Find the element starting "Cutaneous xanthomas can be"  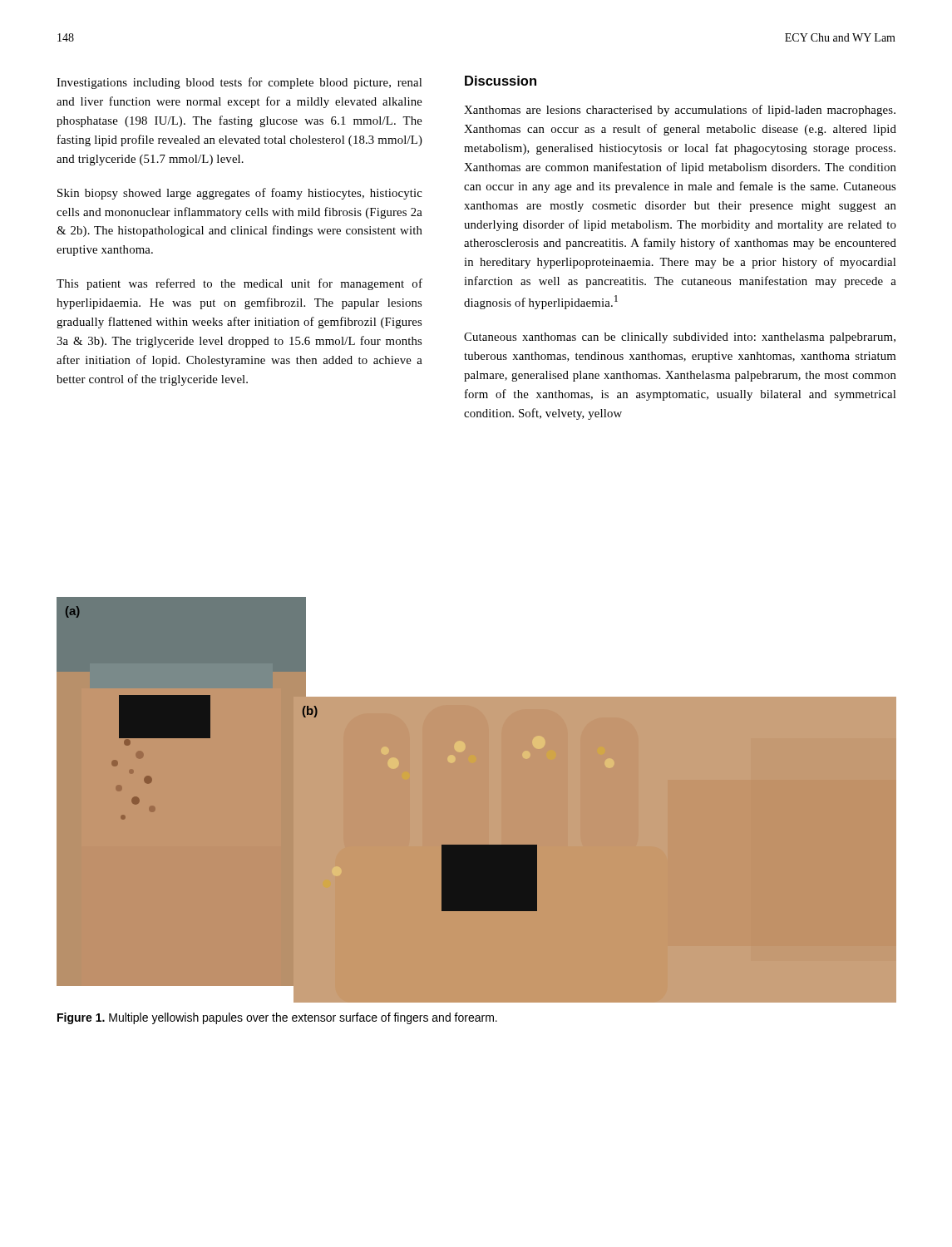click(680, 375)
